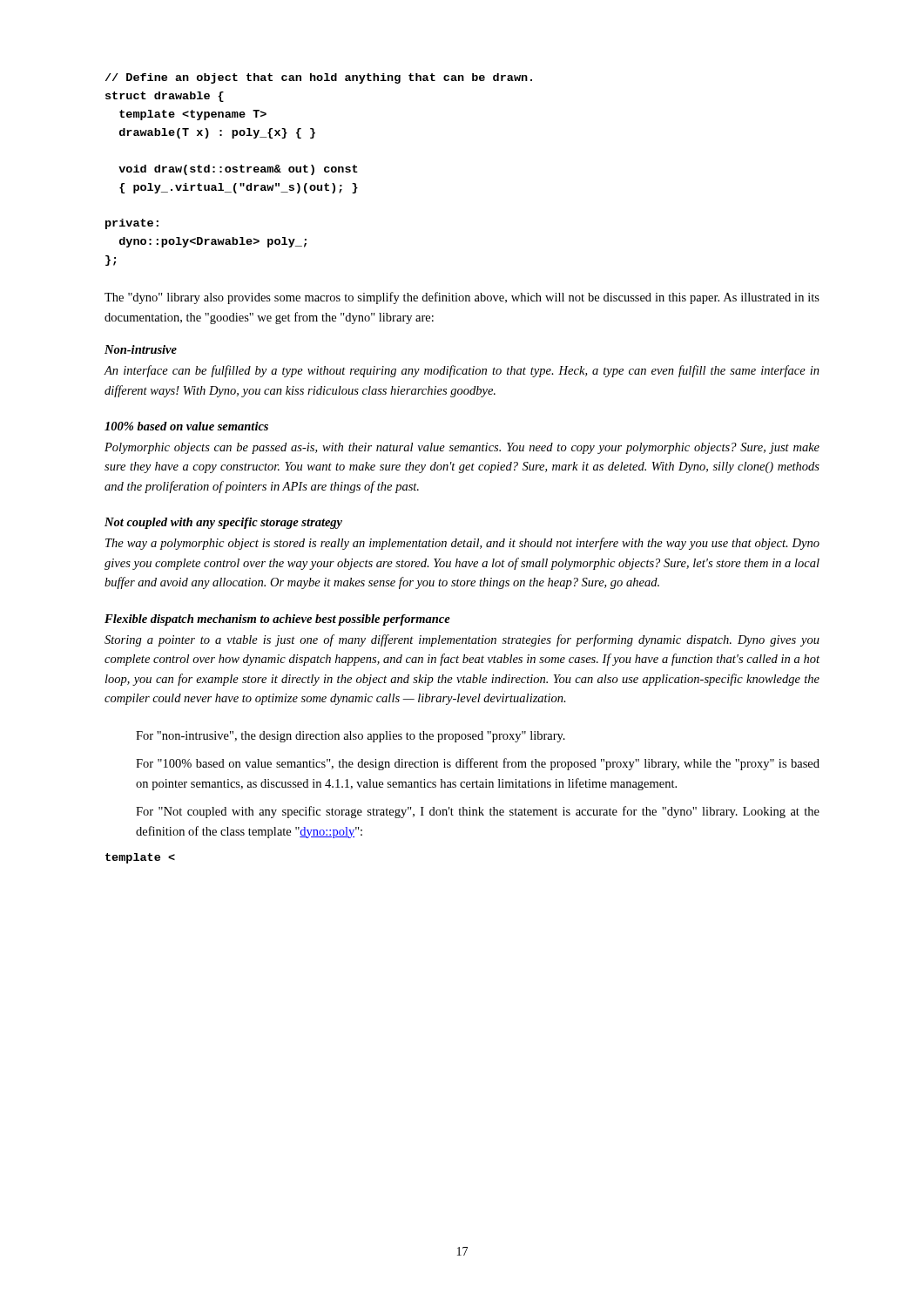
Task: Select the element starting "// Define an"
Action: coord(319,78)
